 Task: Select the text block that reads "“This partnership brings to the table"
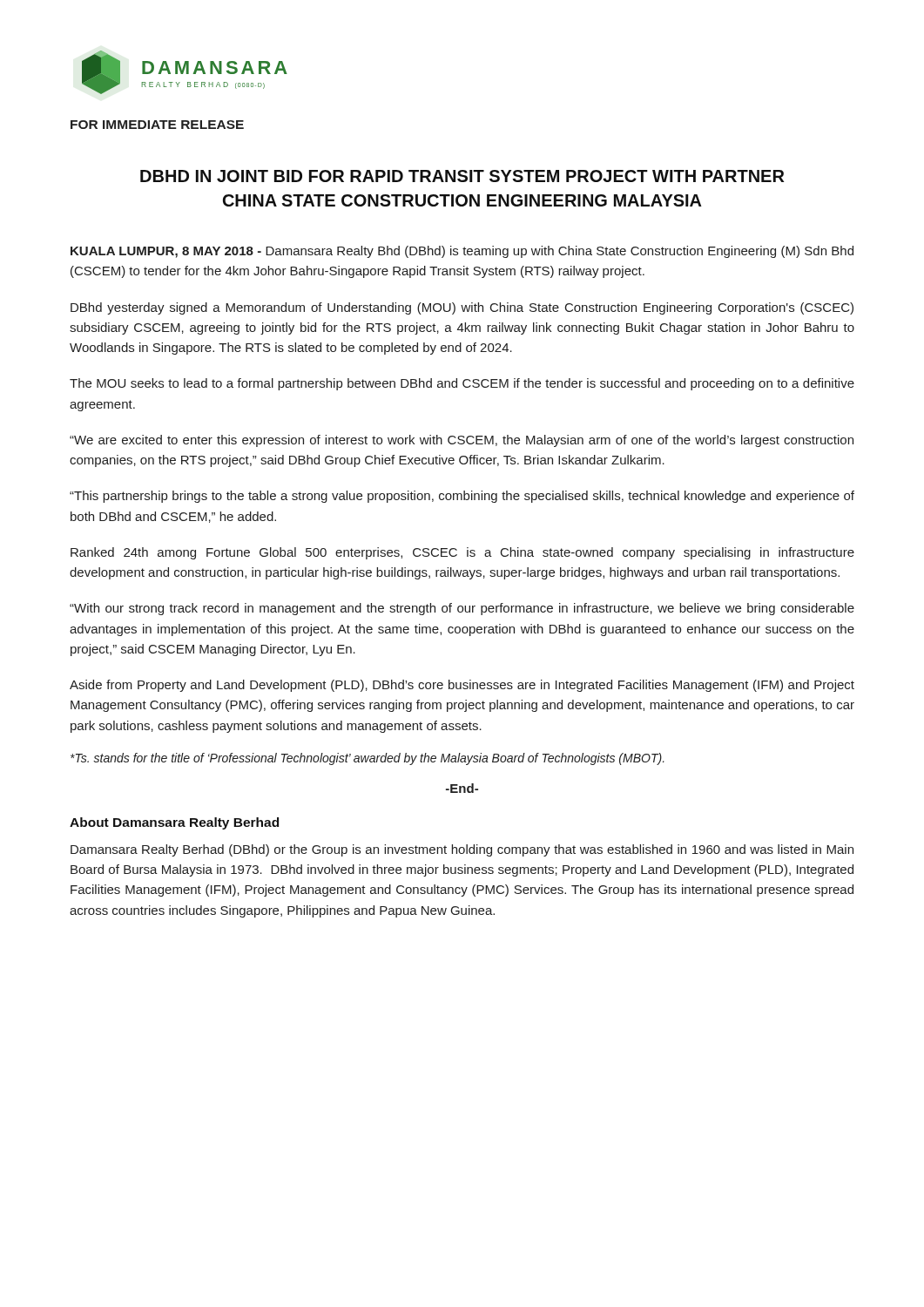tap(462, 506)
